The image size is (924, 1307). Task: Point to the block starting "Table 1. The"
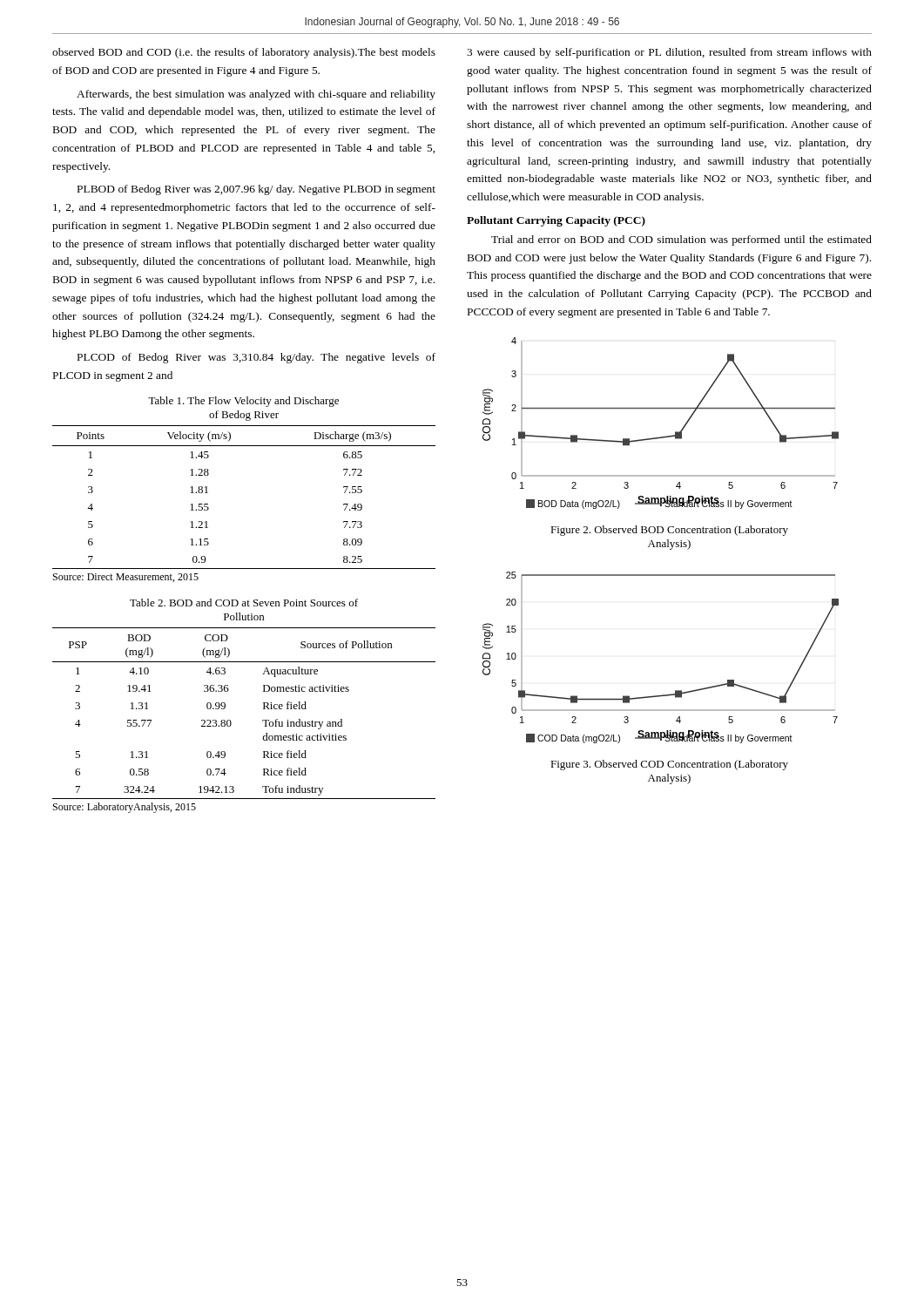(x=244, y=407)
